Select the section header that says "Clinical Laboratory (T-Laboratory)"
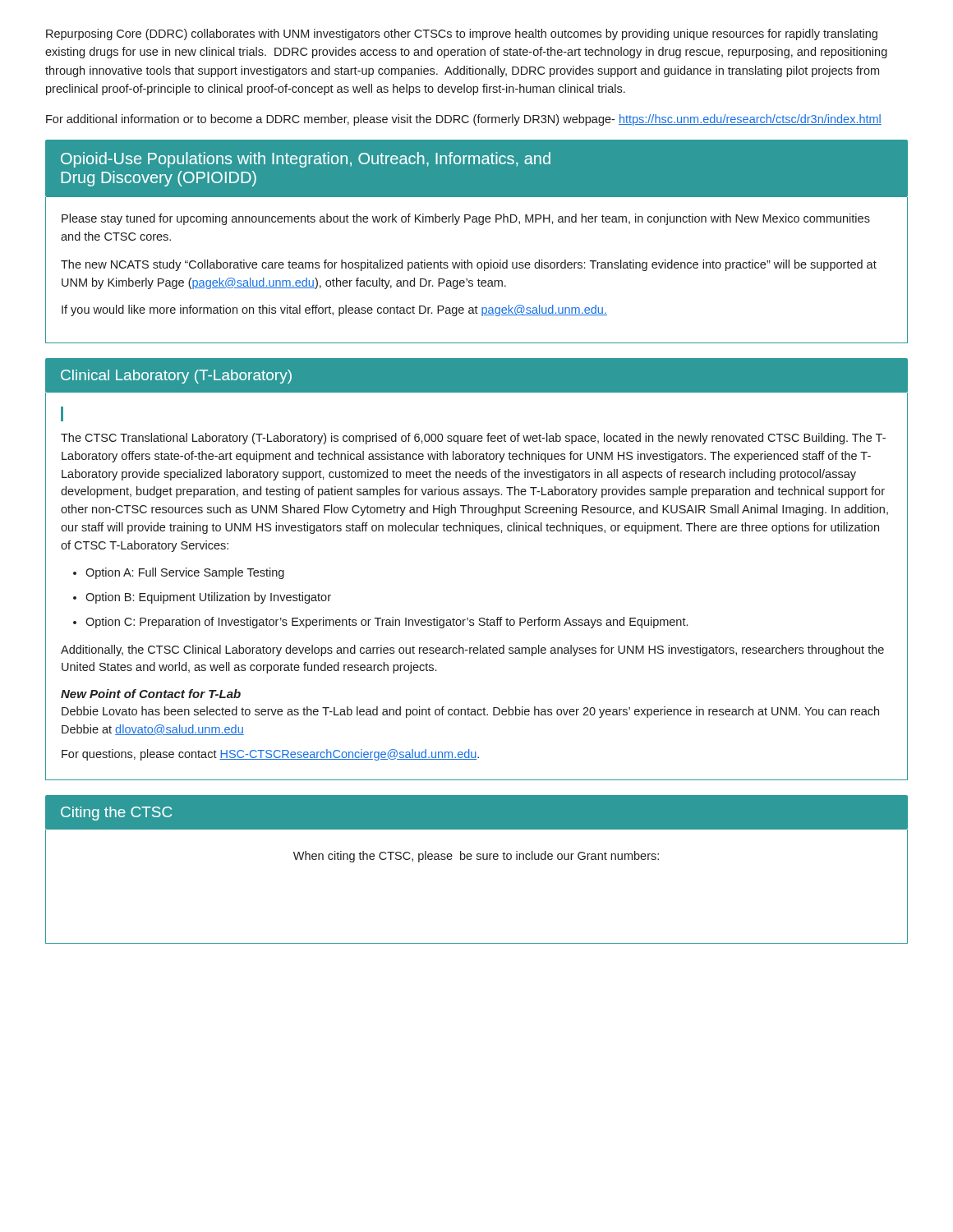953x1232 pixels. pyautogui.click(x=476, y=375)
